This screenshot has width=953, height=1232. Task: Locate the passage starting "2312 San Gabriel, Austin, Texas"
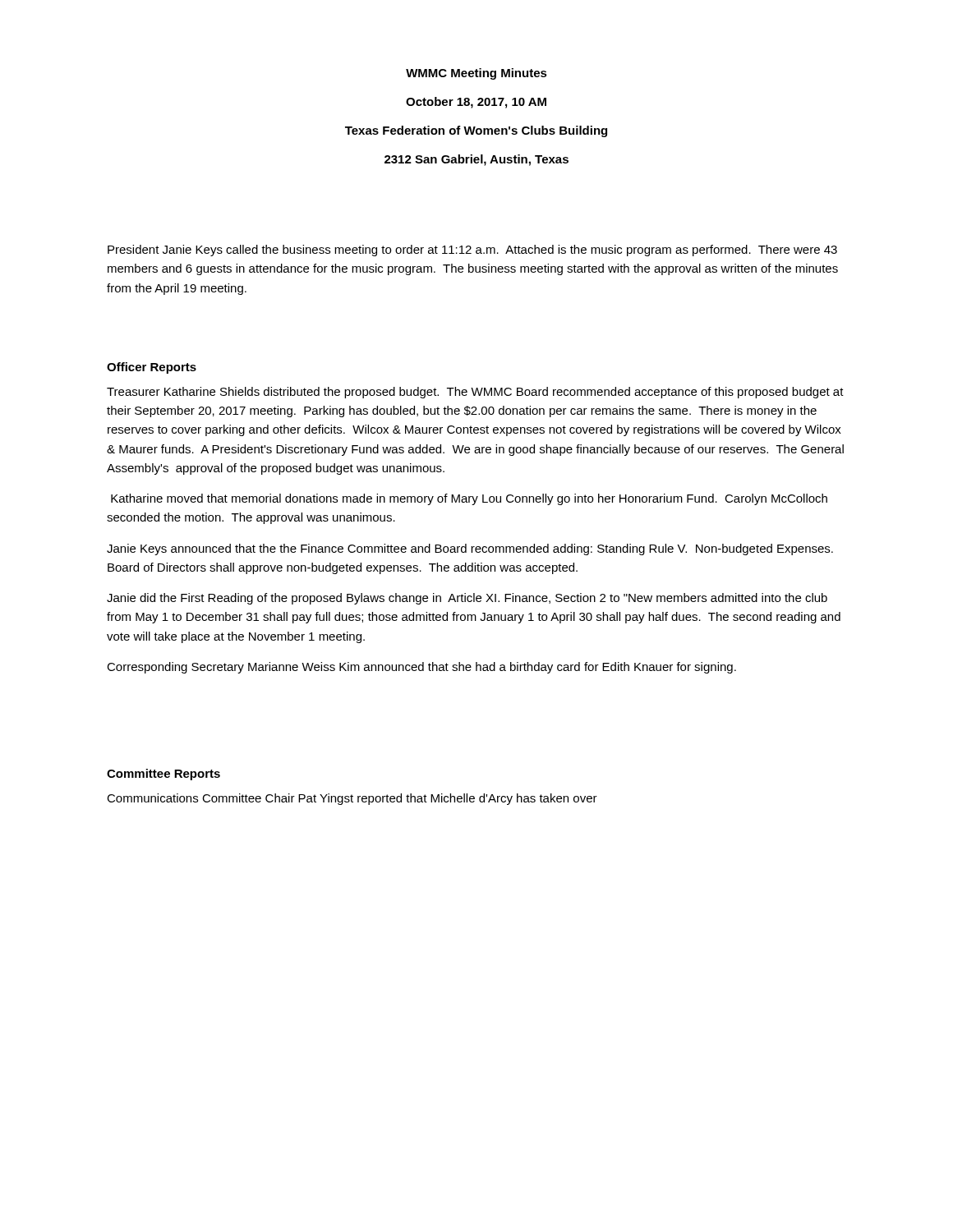476,159
